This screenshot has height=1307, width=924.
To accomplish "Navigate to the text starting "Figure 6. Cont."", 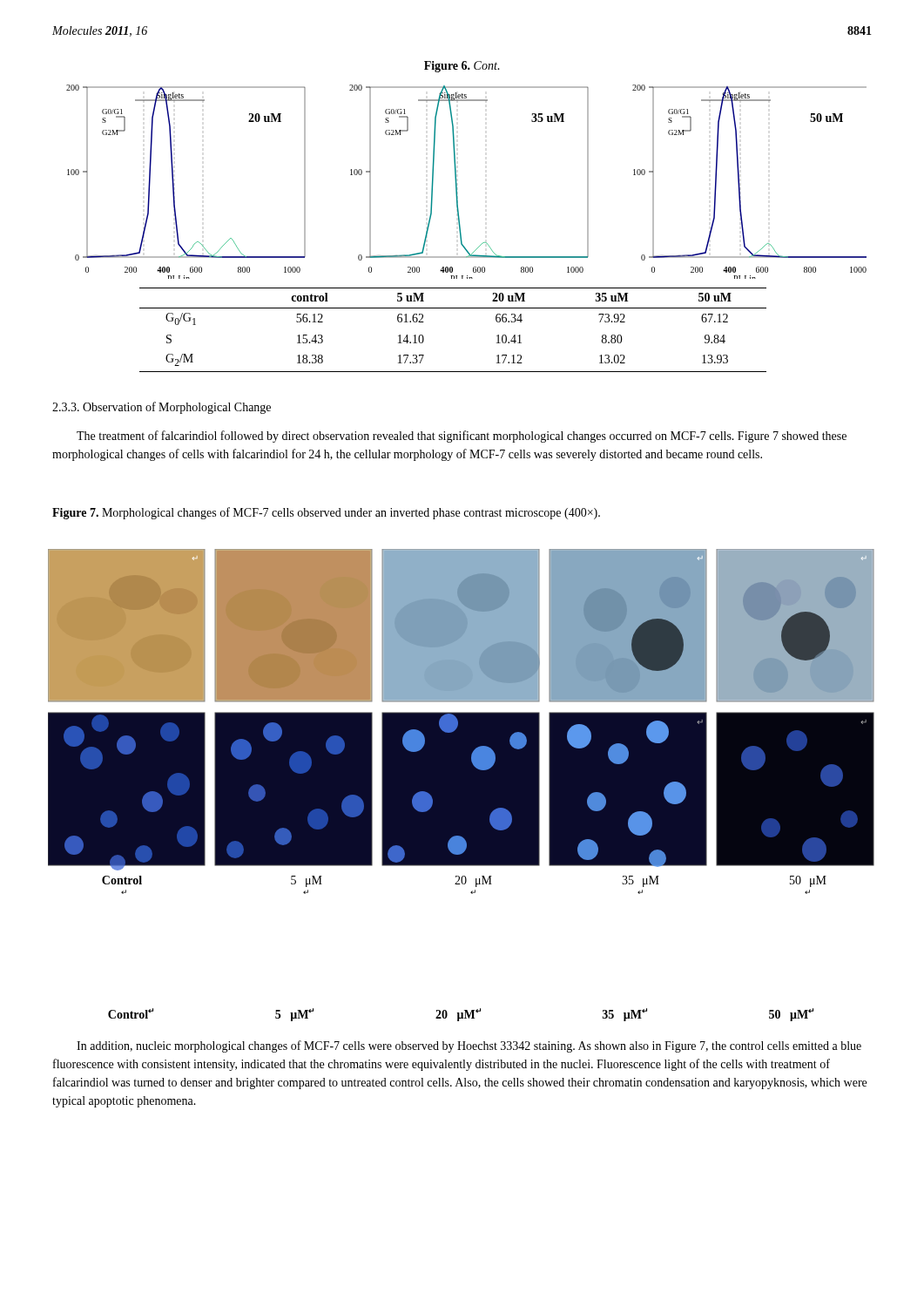I will click(x=462, y=66).
